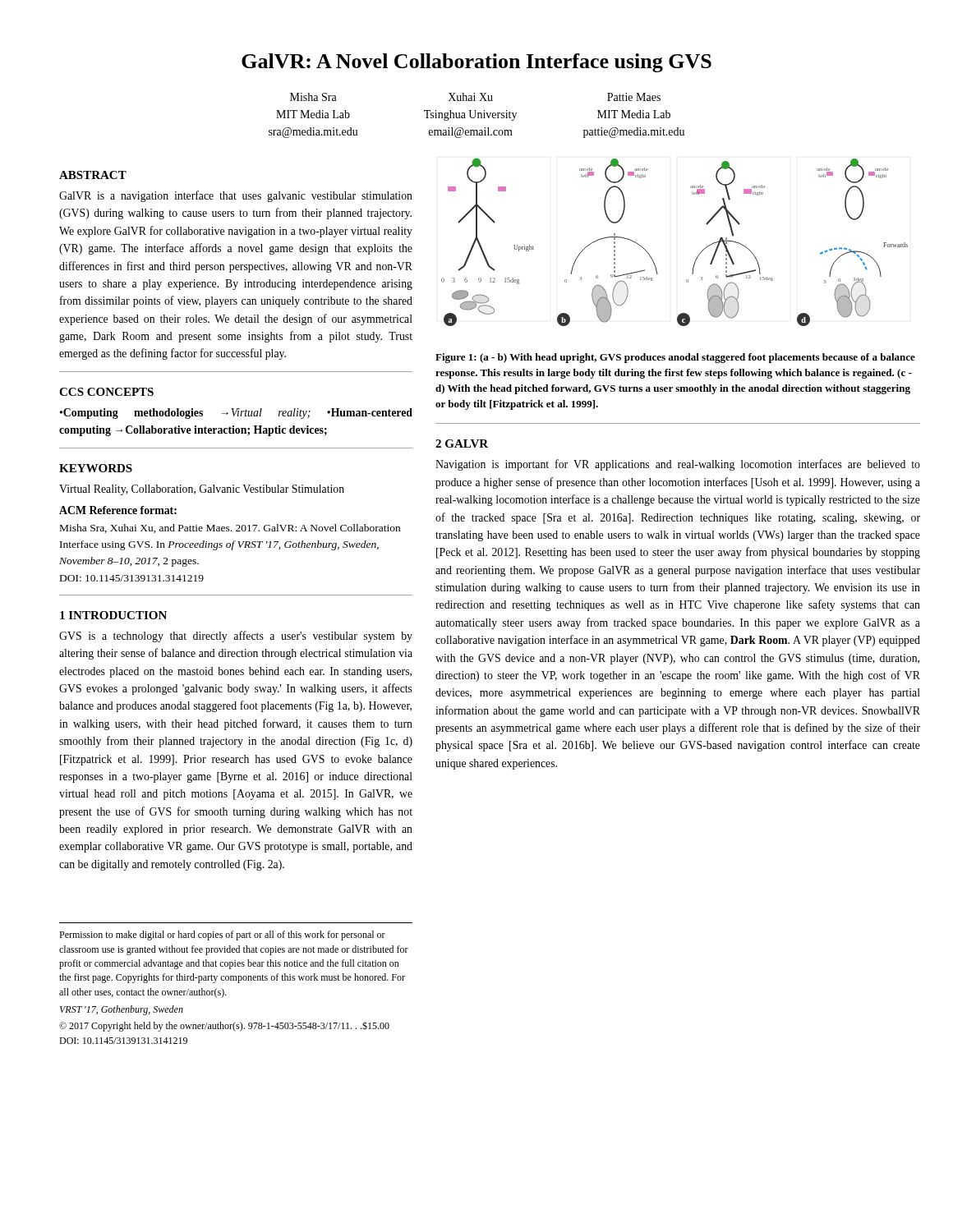Find the text block that reads "GalVR is a navigation interface that uses galvanic"
Image resolution: width=953 pixels, height=1232 pixels.
[236, 275]
